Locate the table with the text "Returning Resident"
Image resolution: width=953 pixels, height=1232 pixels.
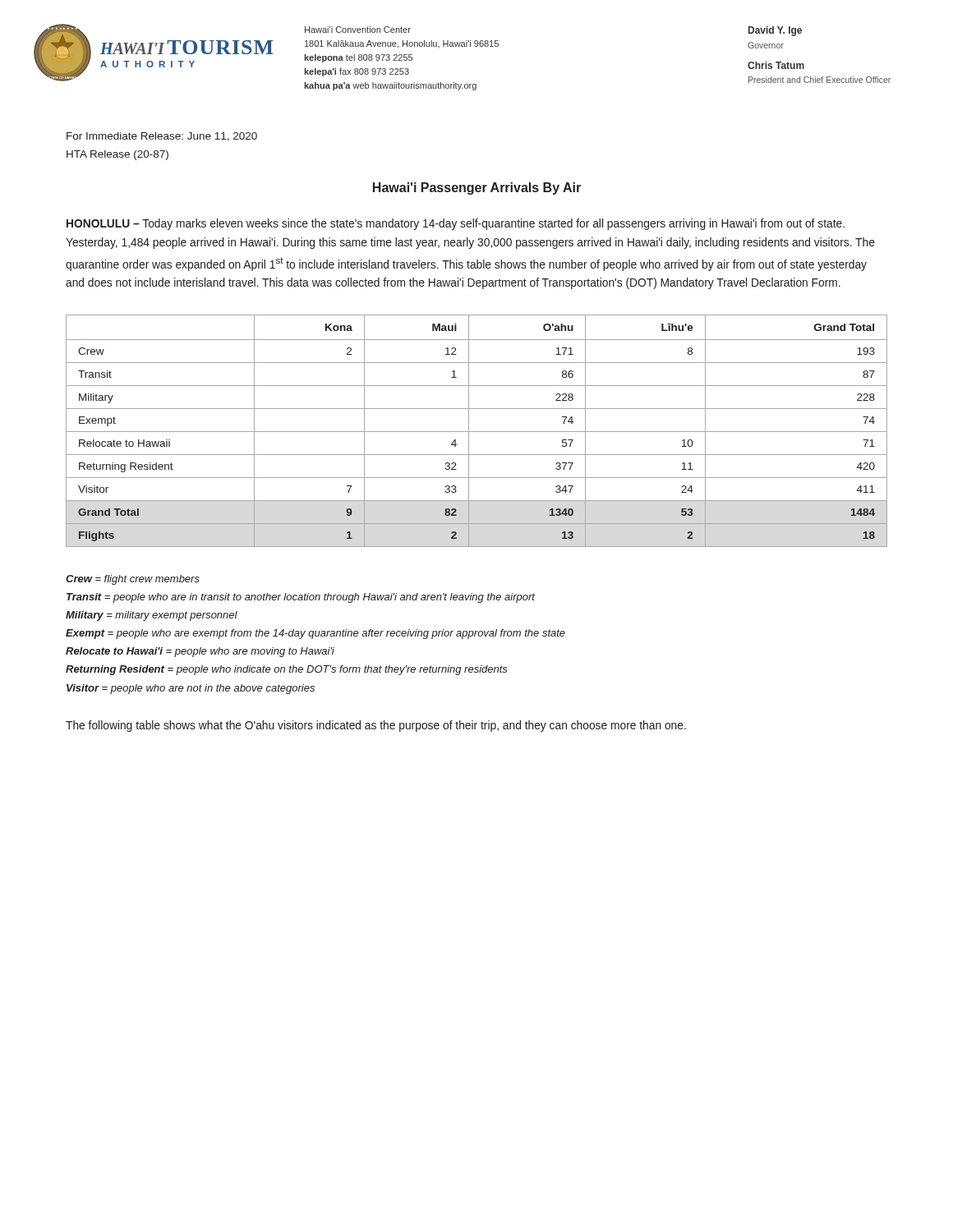[x=476, y=431]
